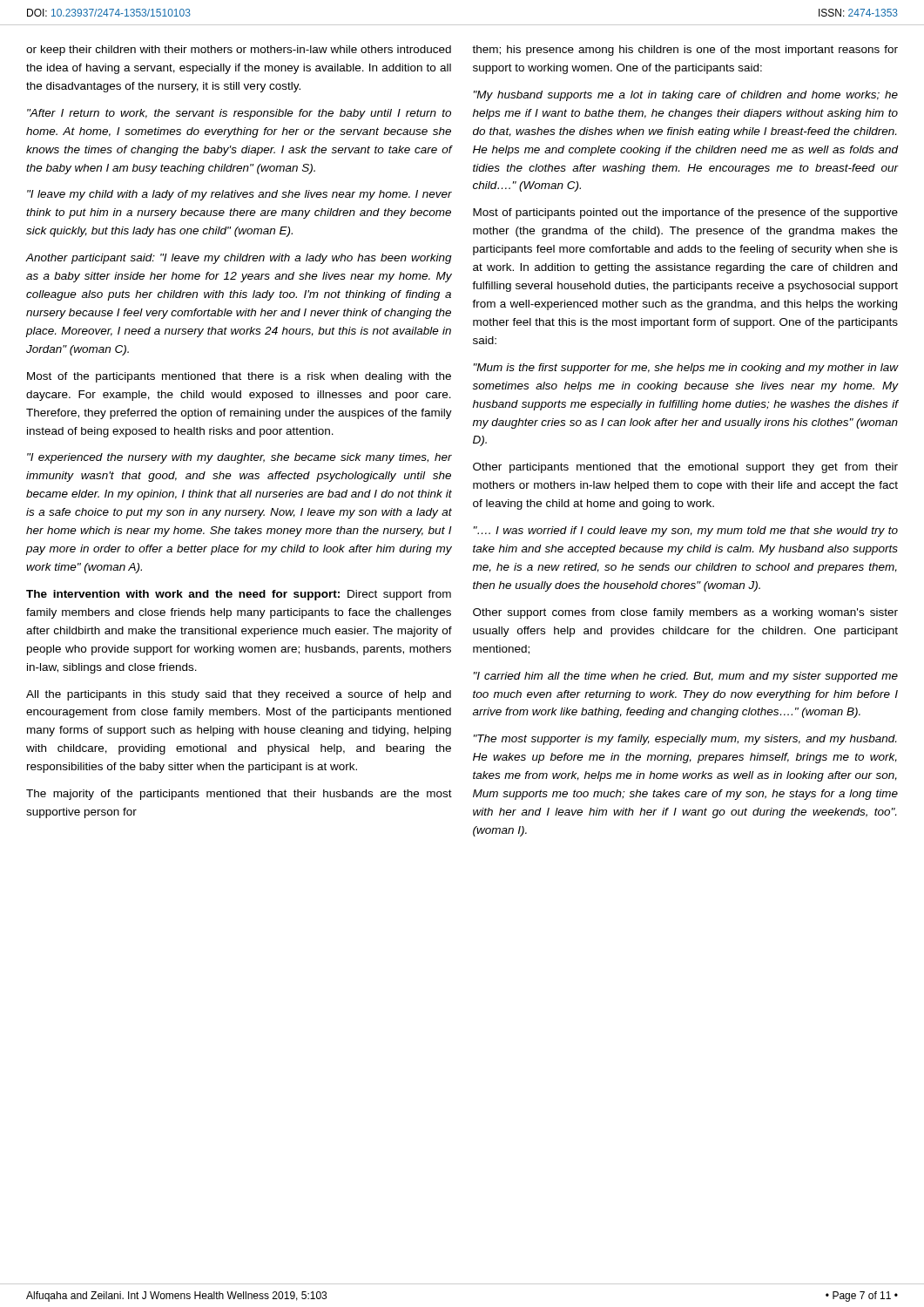The image size is (924, 1307).
Task: Find the block on this page that starts ""My husband supports me a lot in"
Action: pyautogui.click(x=685, y=140)
